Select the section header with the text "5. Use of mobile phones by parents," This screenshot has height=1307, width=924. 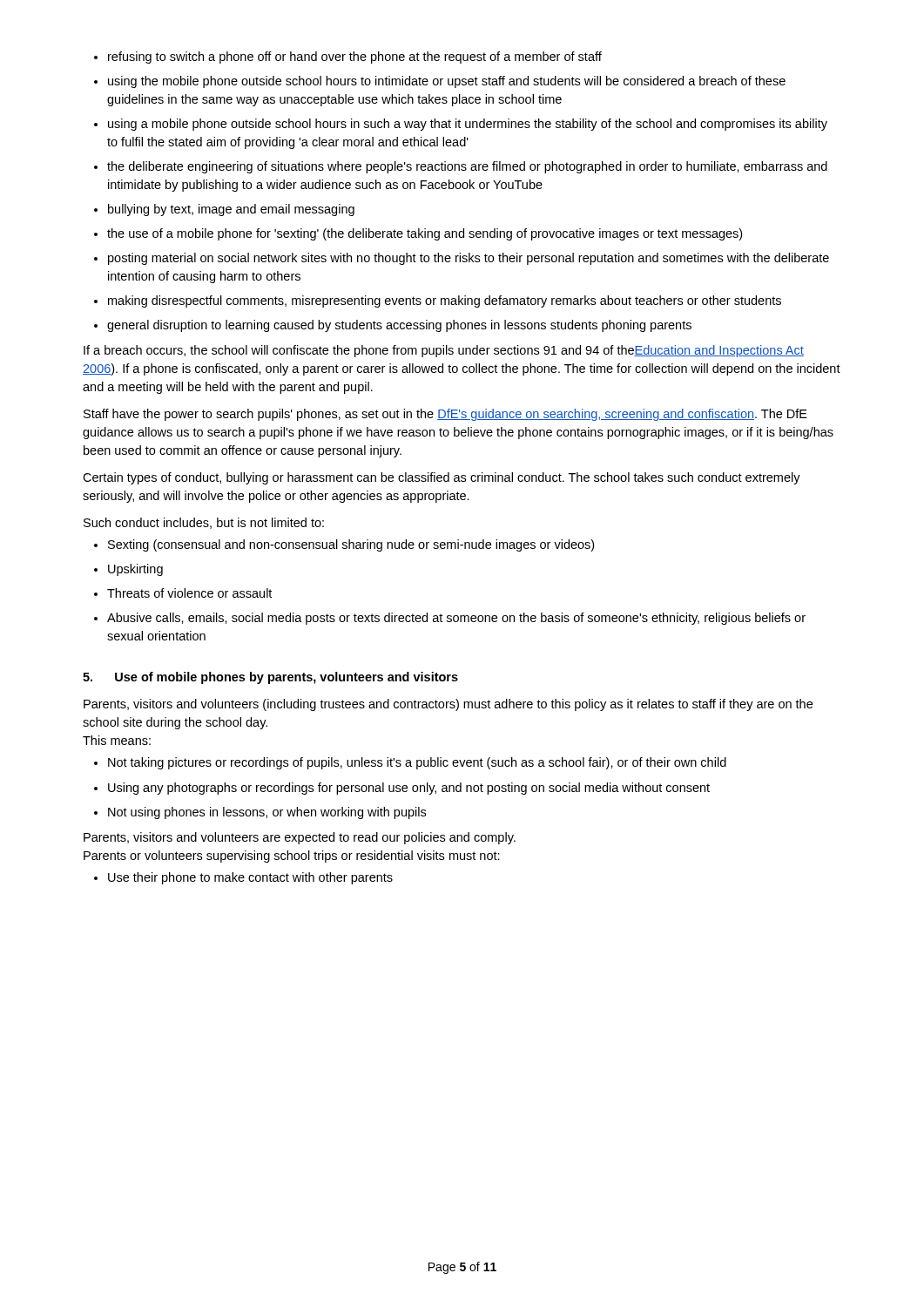coord(462,678)
